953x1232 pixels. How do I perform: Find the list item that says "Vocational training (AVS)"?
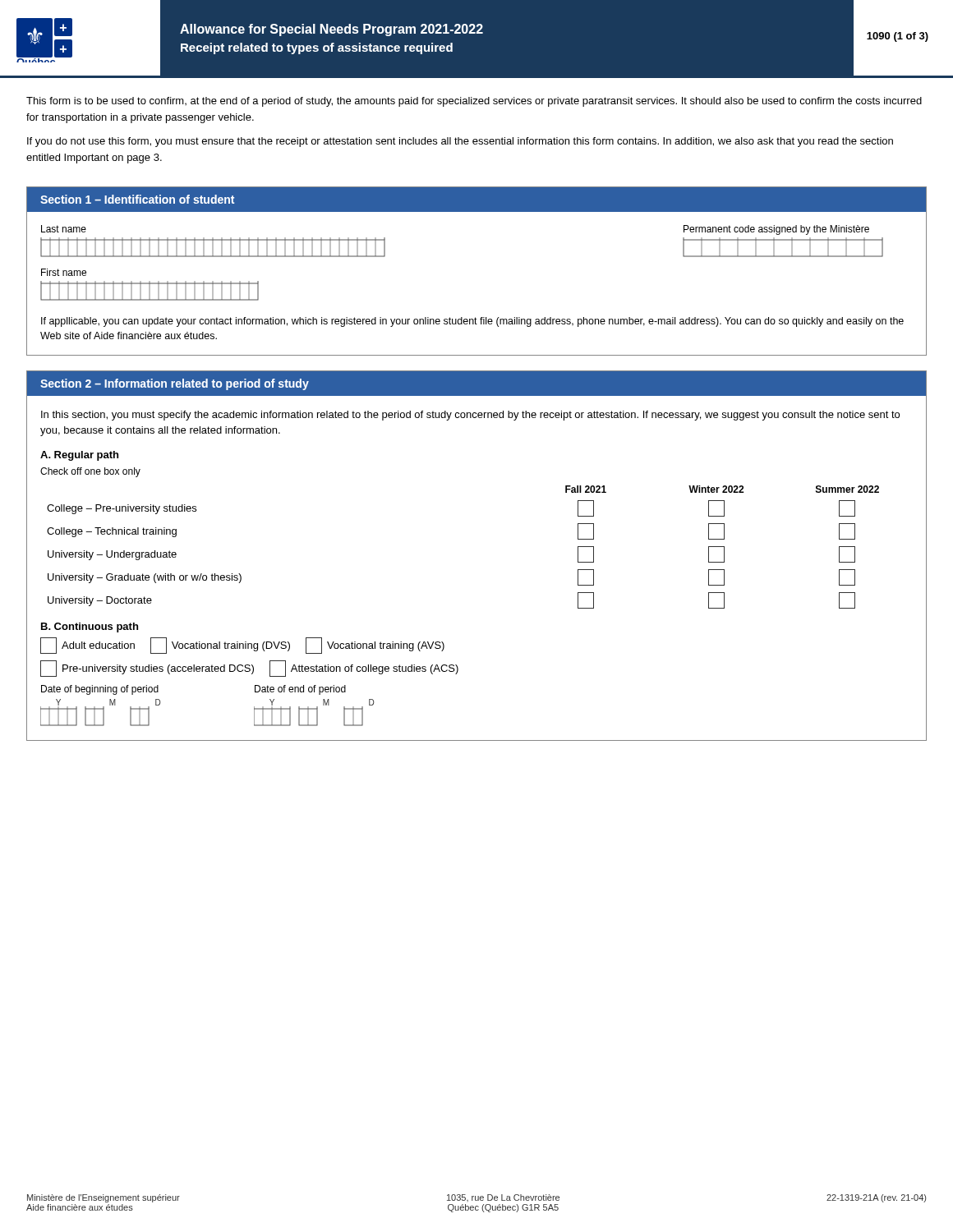tap(375, 646)
